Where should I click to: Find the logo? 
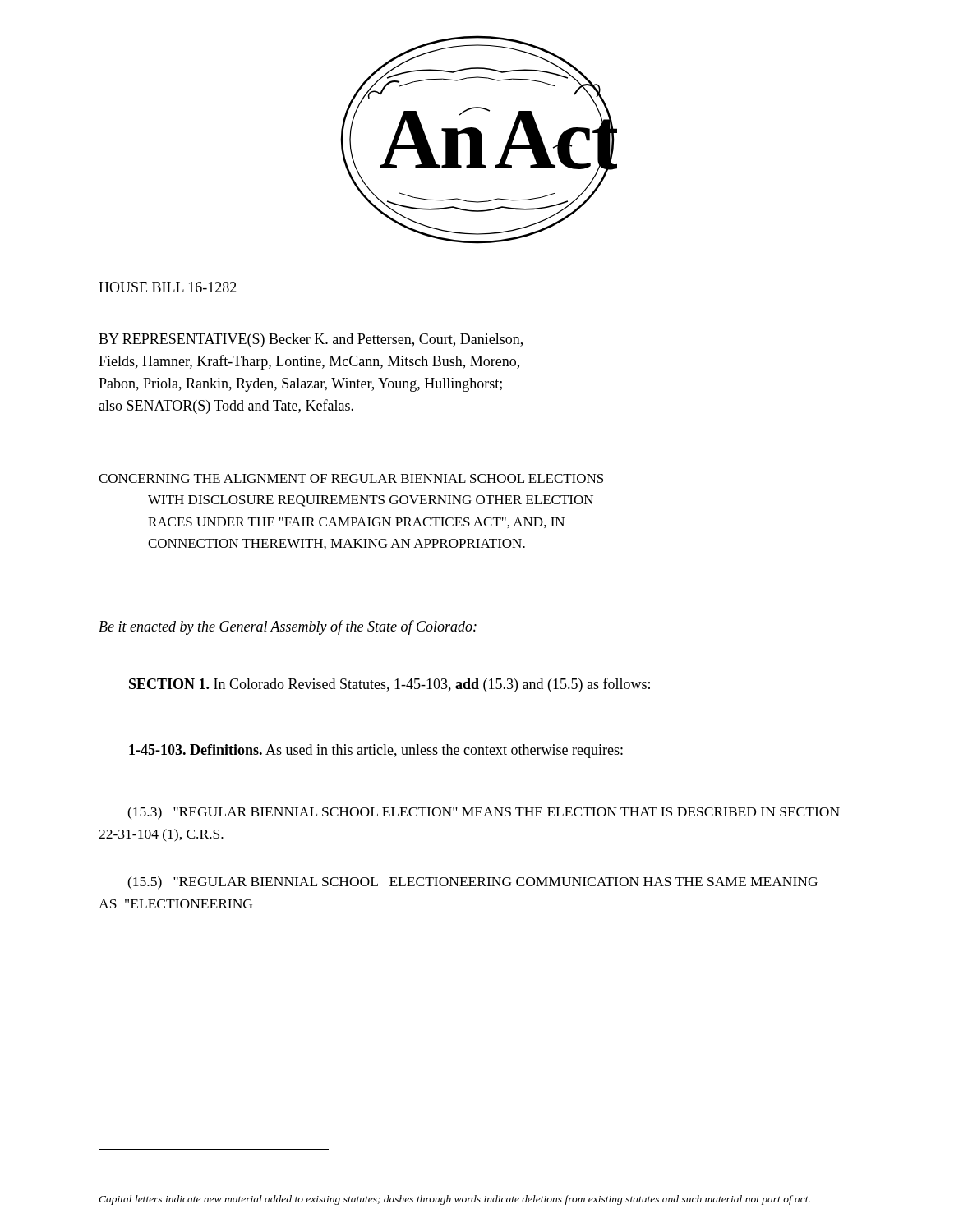coord(477,140)
